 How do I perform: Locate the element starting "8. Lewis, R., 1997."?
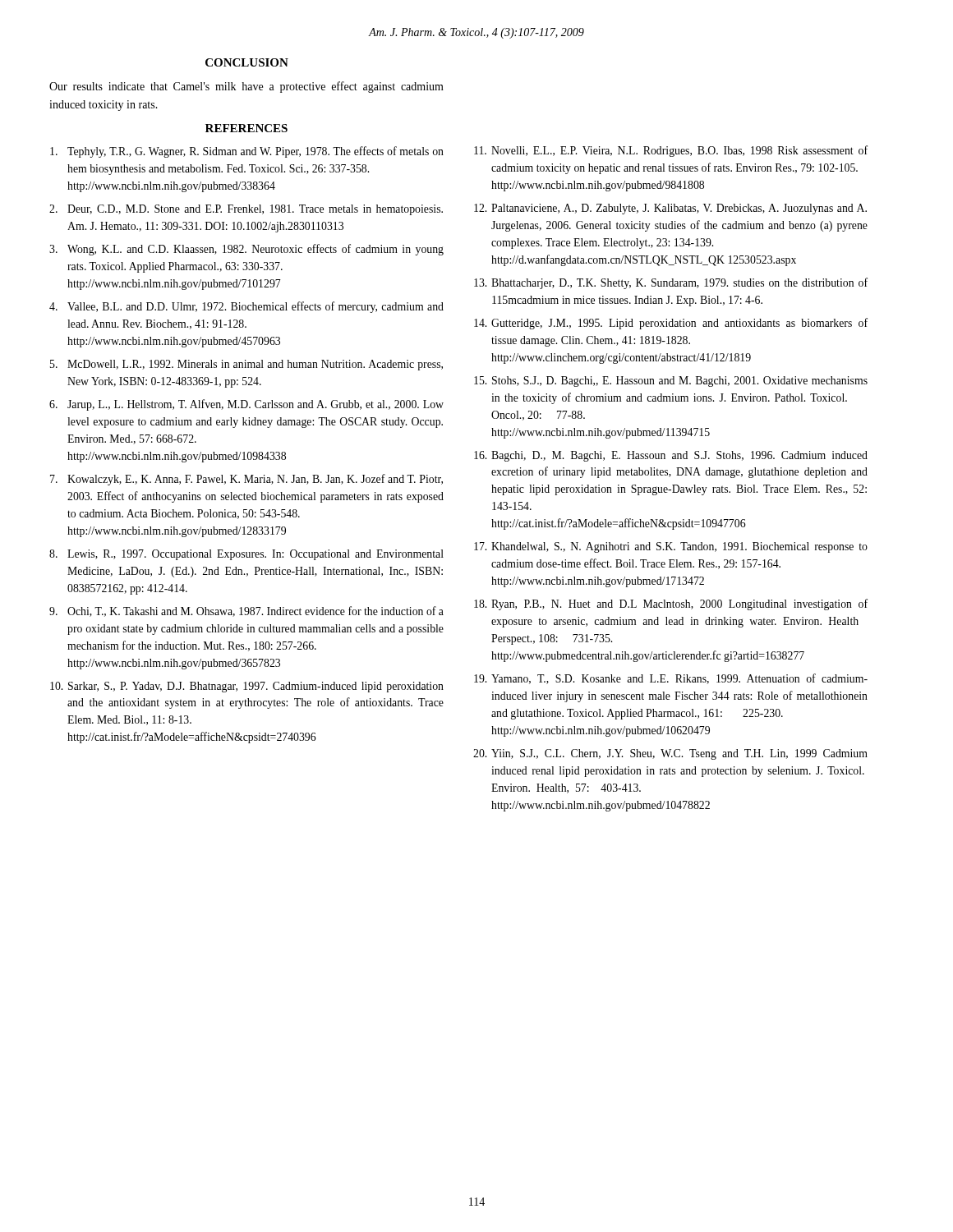tap(246, 572)
